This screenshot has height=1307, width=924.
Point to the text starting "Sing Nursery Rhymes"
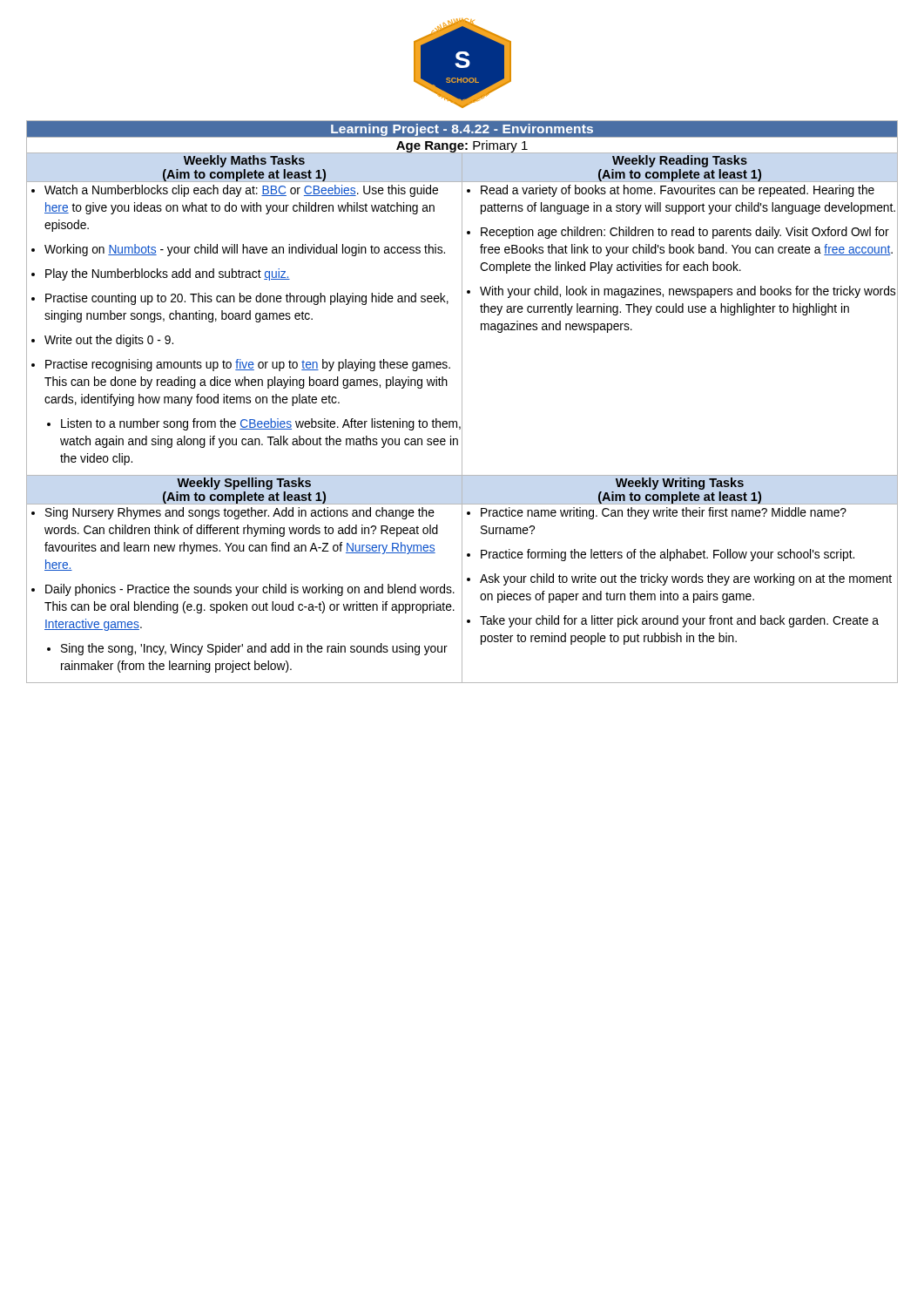pyautogui.click(x=244, y=590)
